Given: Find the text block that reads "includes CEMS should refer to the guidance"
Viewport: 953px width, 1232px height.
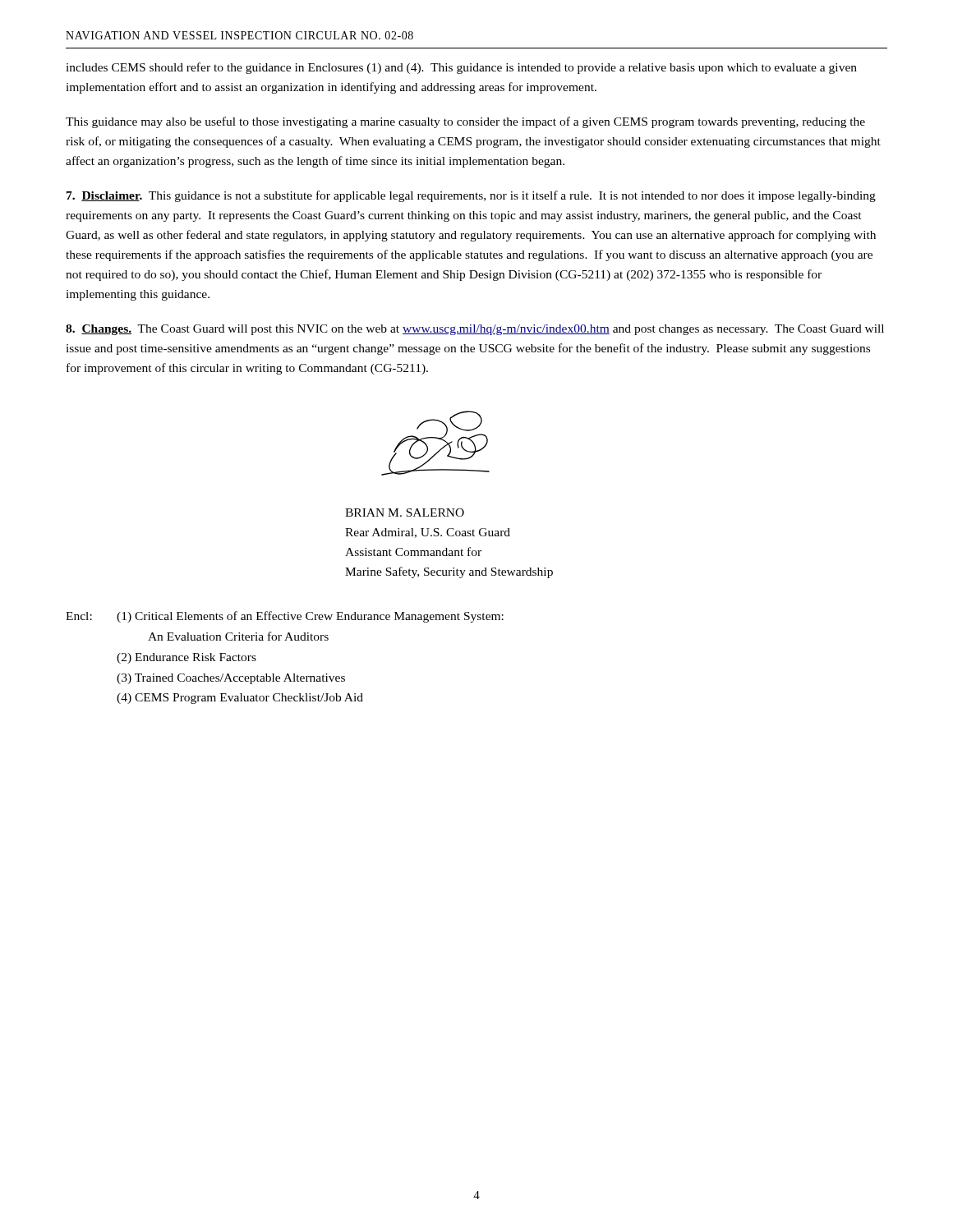Looking at the screenshot, I should pos(476,77).
